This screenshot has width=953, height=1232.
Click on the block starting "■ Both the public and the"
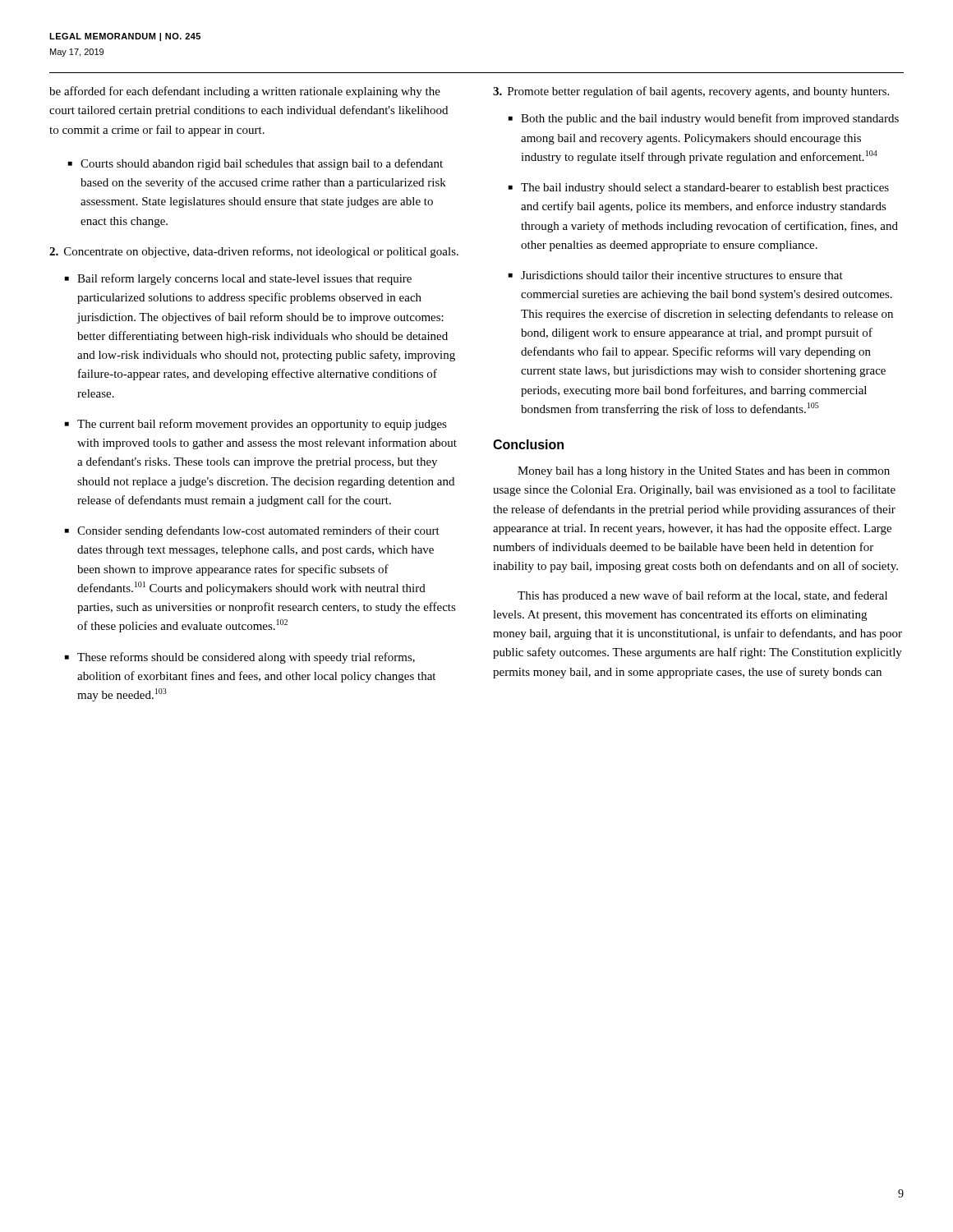(x=706, y=138)
